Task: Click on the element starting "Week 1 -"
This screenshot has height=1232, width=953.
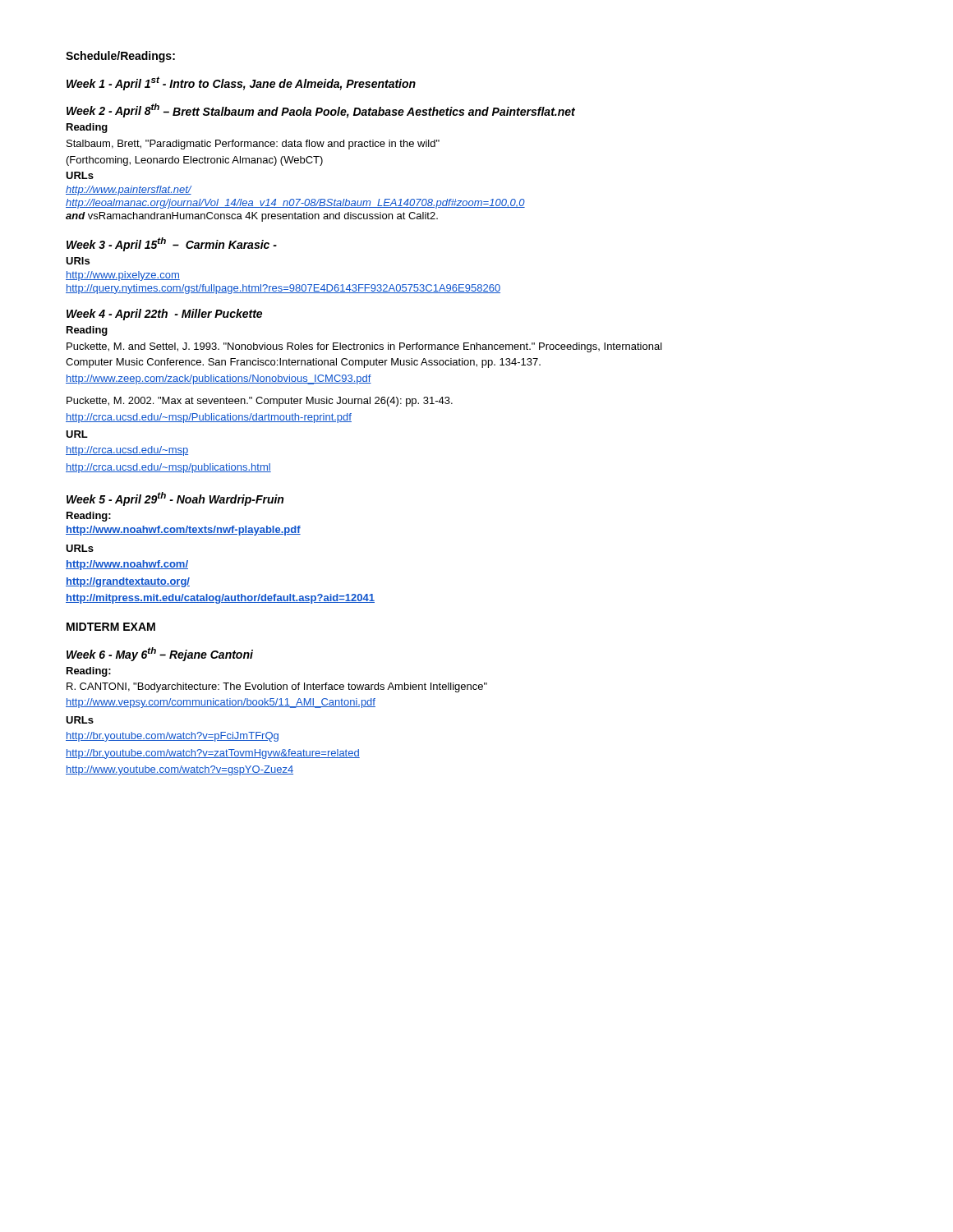Action: tap(241, 82)
